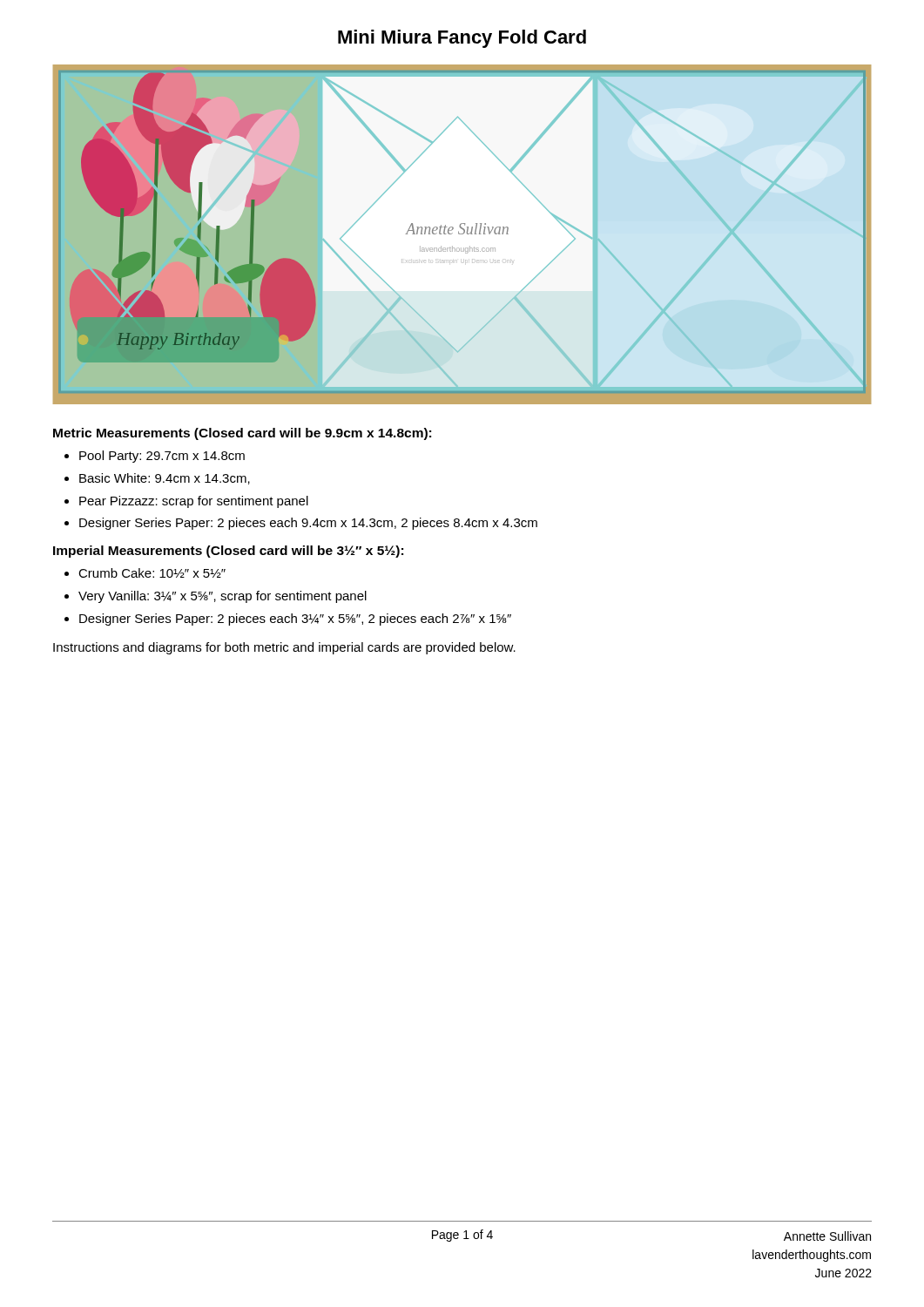Screen dimensions: 1307x924
Task: Locate the passage starting "Crumb Cake: 10½″ x 5½″"
Action: [x=152, y=573]
